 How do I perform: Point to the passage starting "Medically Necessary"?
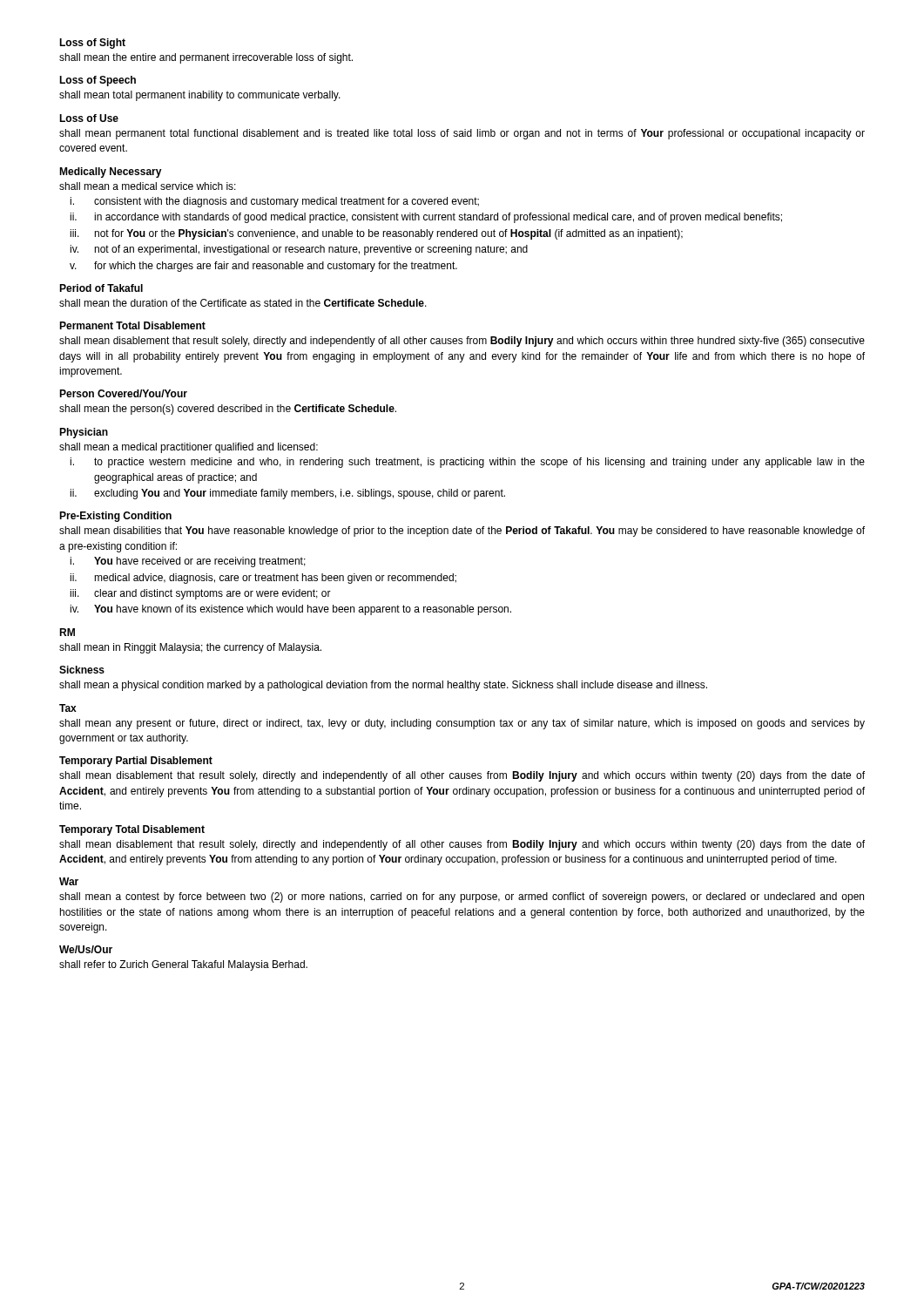[x=110, y=171]
